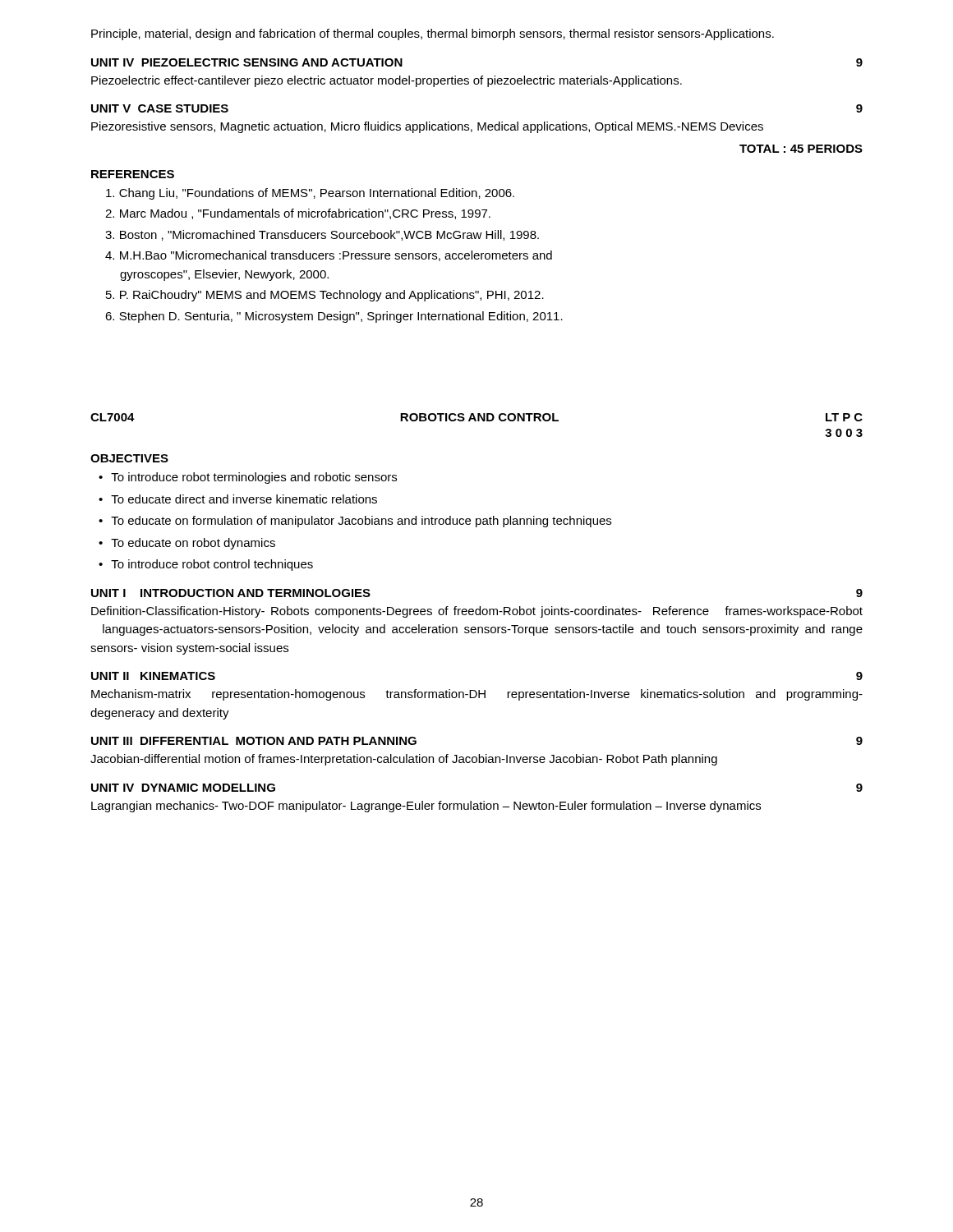
Task: Click on the passage starting "TOTAL : 45"
Action: click(x=801, y=148)
